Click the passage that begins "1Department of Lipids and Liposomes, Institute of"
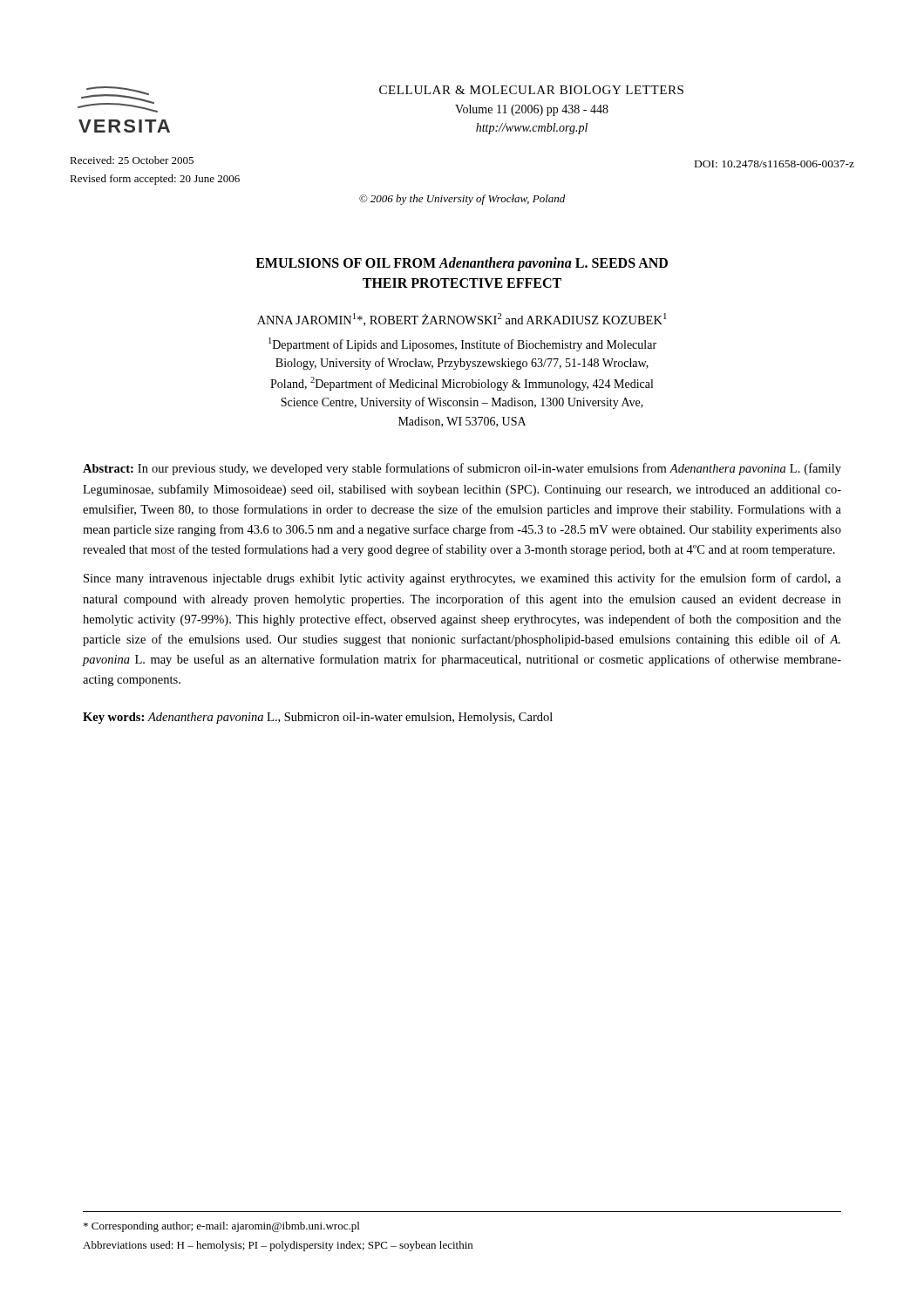Viewport: 924px width, 1308px height. coord(462,382)
